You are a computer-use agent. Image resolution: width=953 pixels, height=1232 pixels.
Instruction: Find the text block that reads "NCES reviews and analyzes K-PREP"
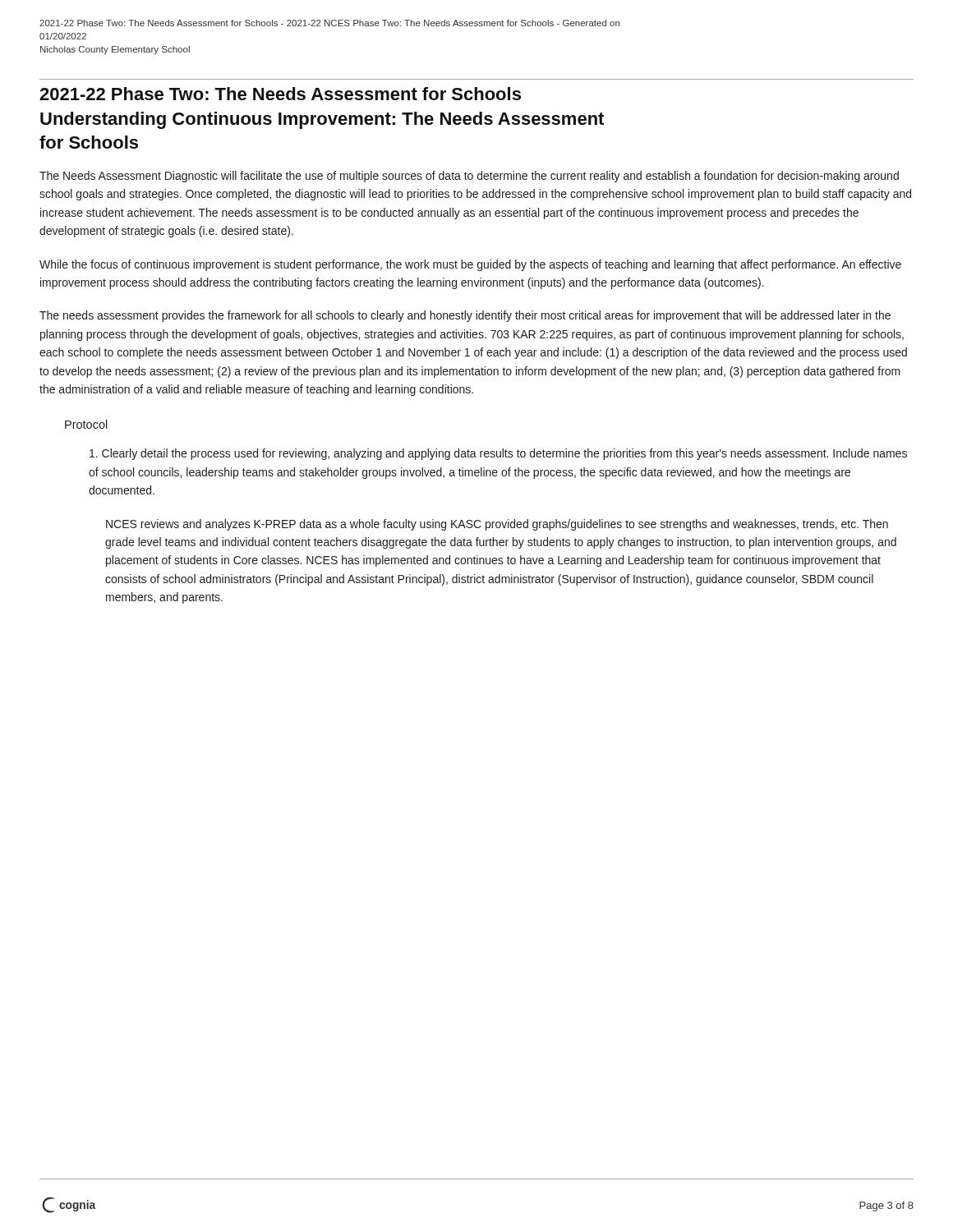pyautogui.click(x=501, y=560)
